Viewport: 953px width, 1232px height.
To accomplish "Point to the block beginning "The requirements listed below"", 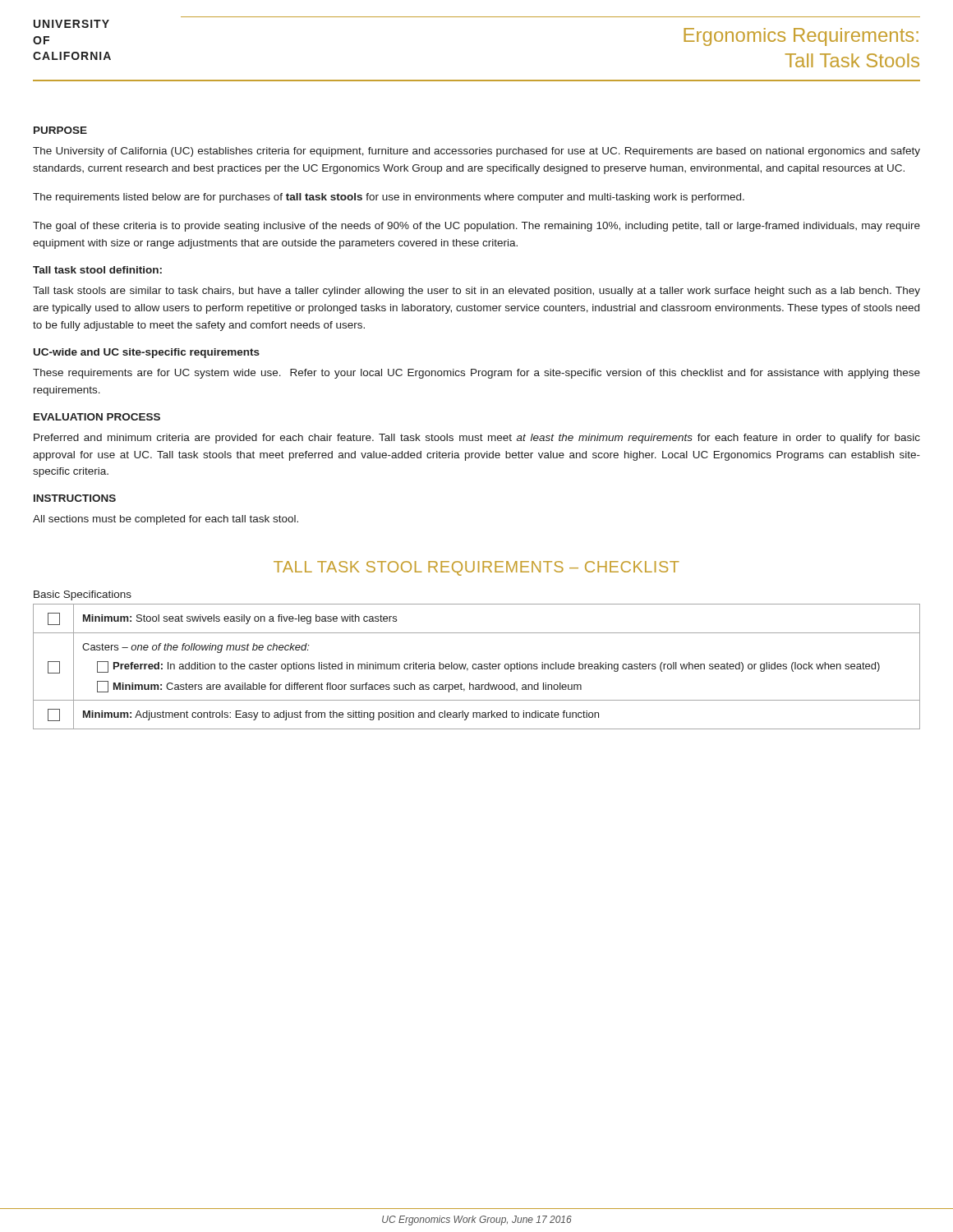I will click(389, 197).
